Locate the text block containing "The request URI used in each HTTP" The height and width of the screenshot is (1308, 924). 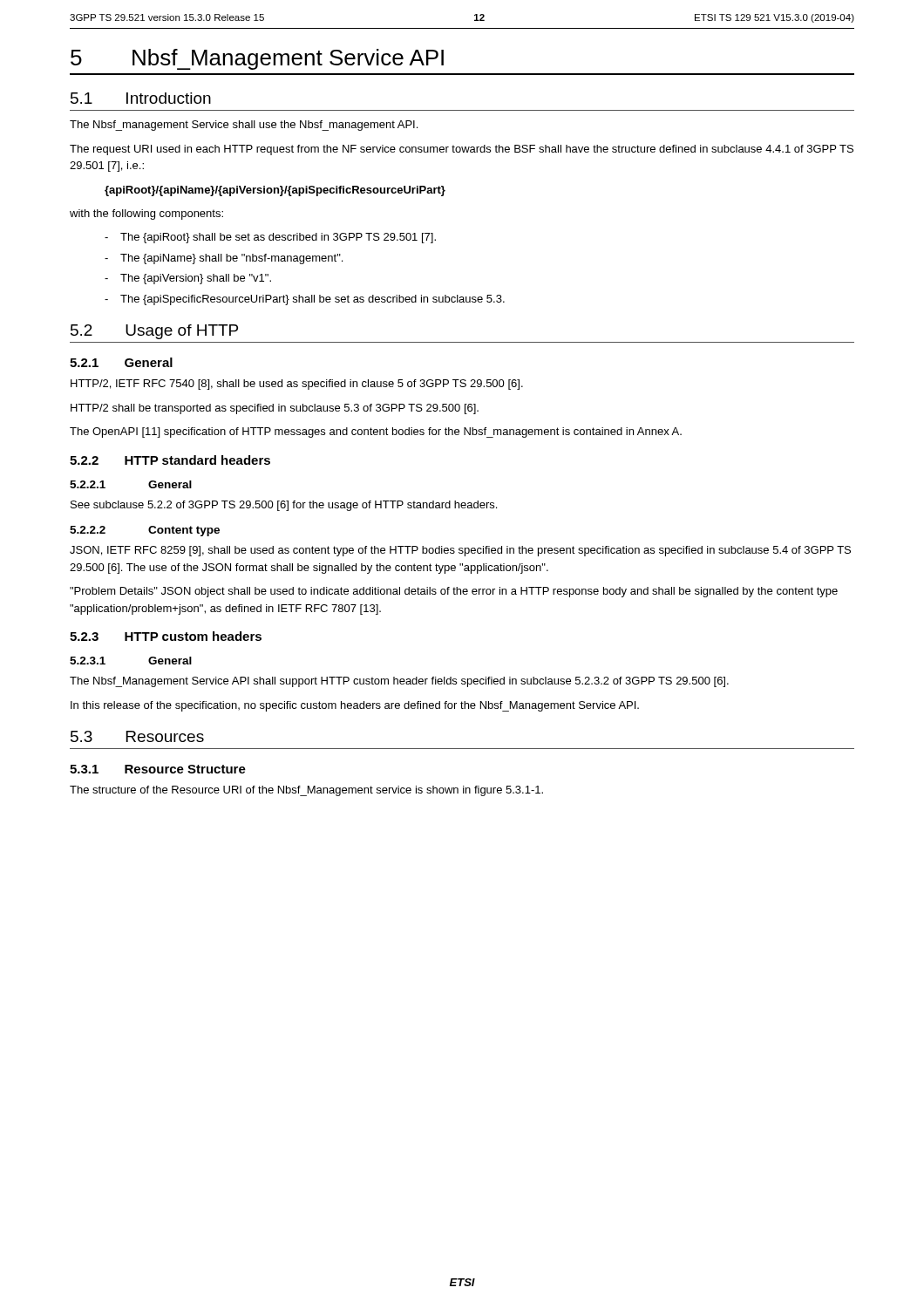[x=462, y=157]
